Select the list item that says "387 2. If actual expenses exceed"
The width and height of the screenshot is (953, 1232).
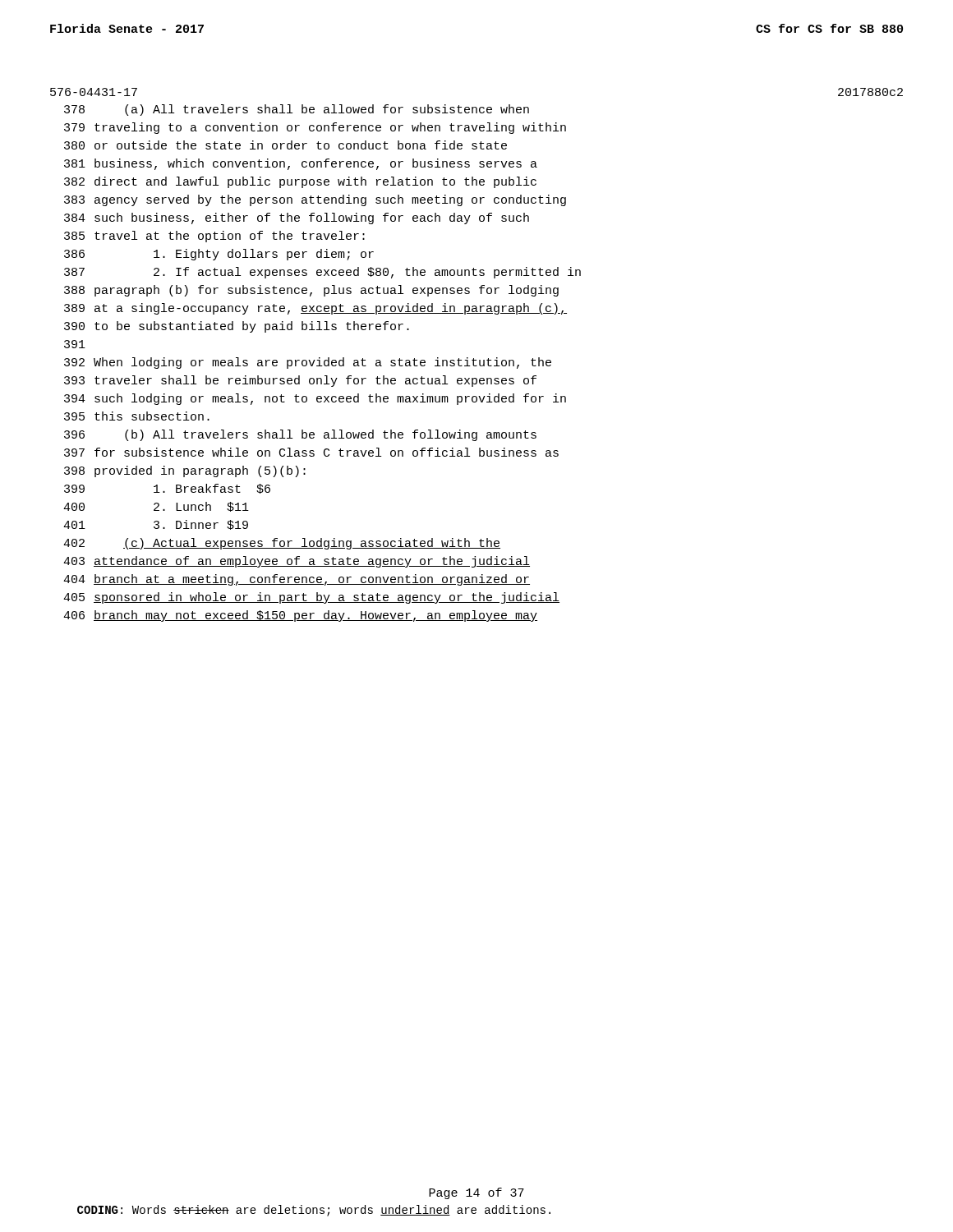476,274
